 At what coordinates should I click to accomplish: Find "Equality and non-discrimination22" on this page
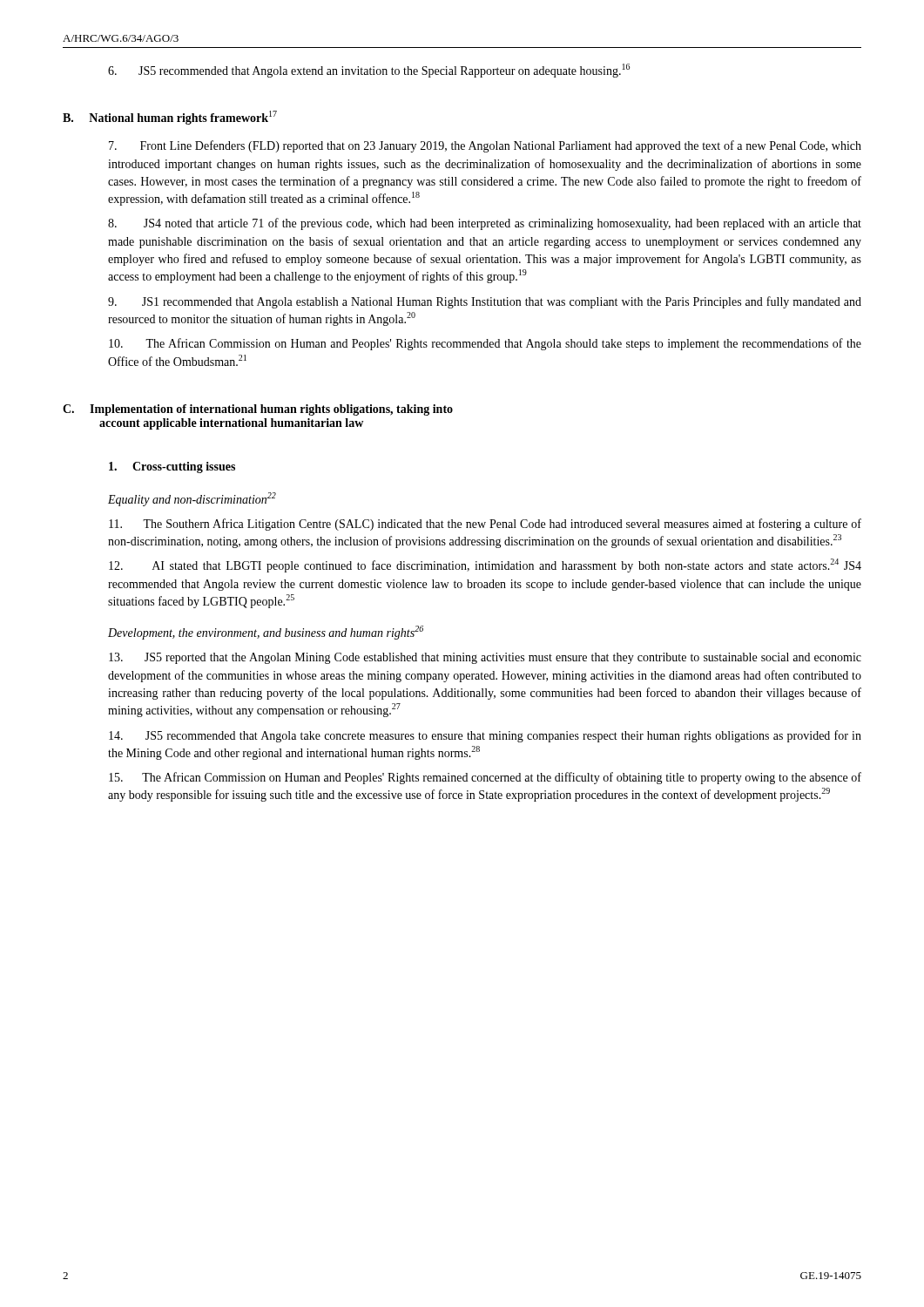(192, 500)
